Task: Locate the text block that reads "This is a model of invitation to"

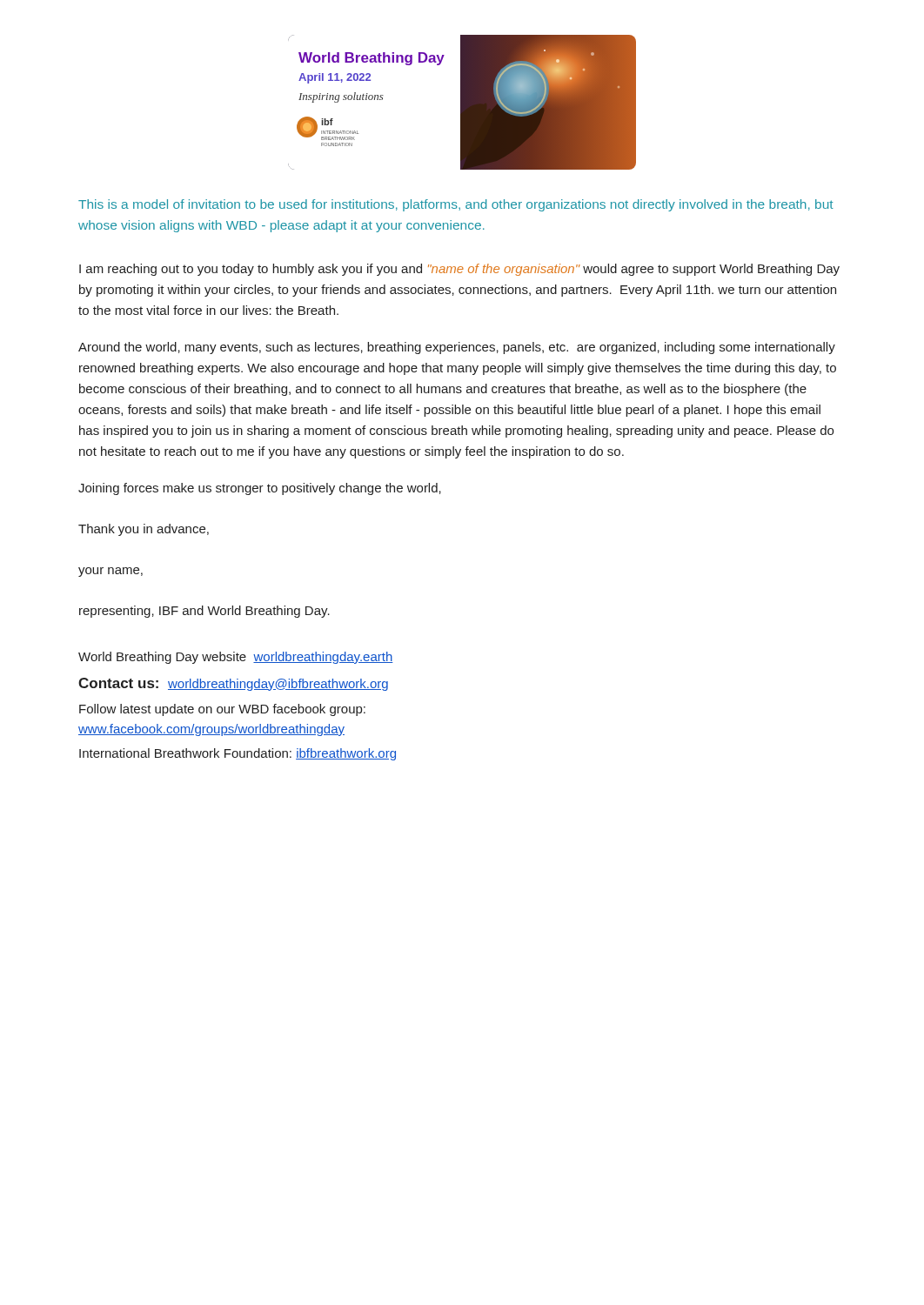Action: click(x=456, y=214)
